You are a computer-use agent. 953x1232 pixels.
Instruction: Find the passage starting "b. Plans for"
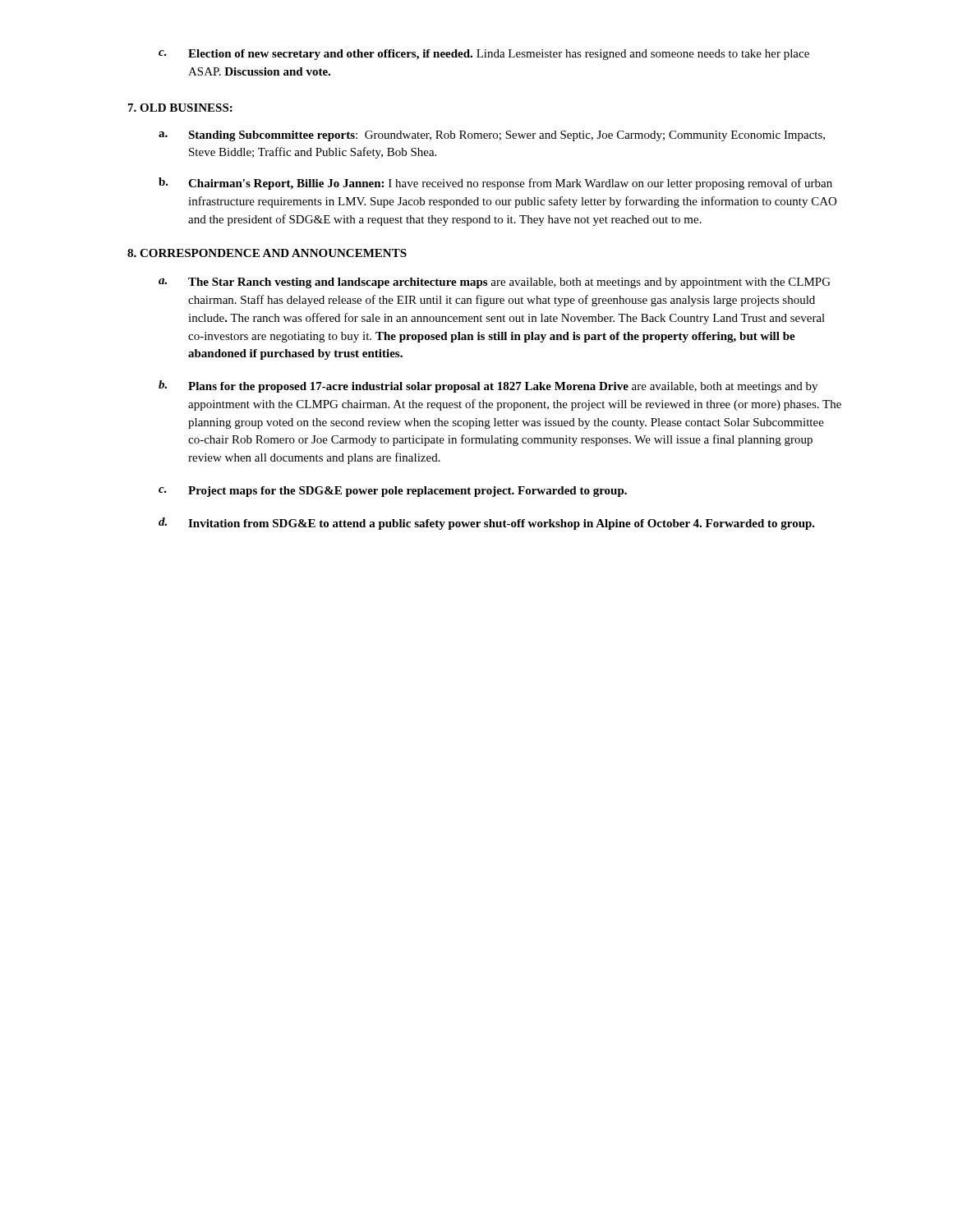[x=500, y=423]
